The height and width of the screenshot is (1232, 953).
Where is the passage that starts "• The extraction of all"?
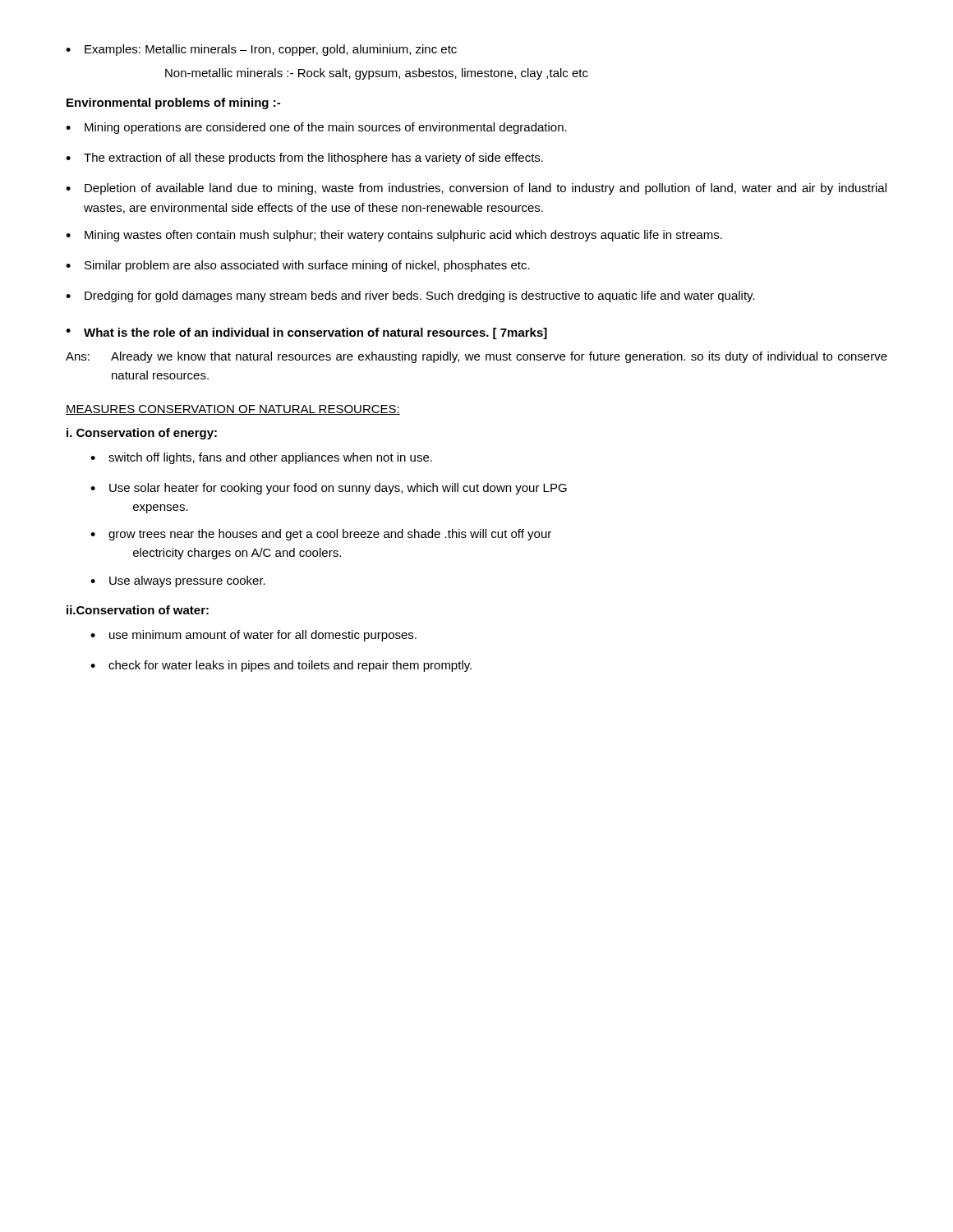pos(476,159)
